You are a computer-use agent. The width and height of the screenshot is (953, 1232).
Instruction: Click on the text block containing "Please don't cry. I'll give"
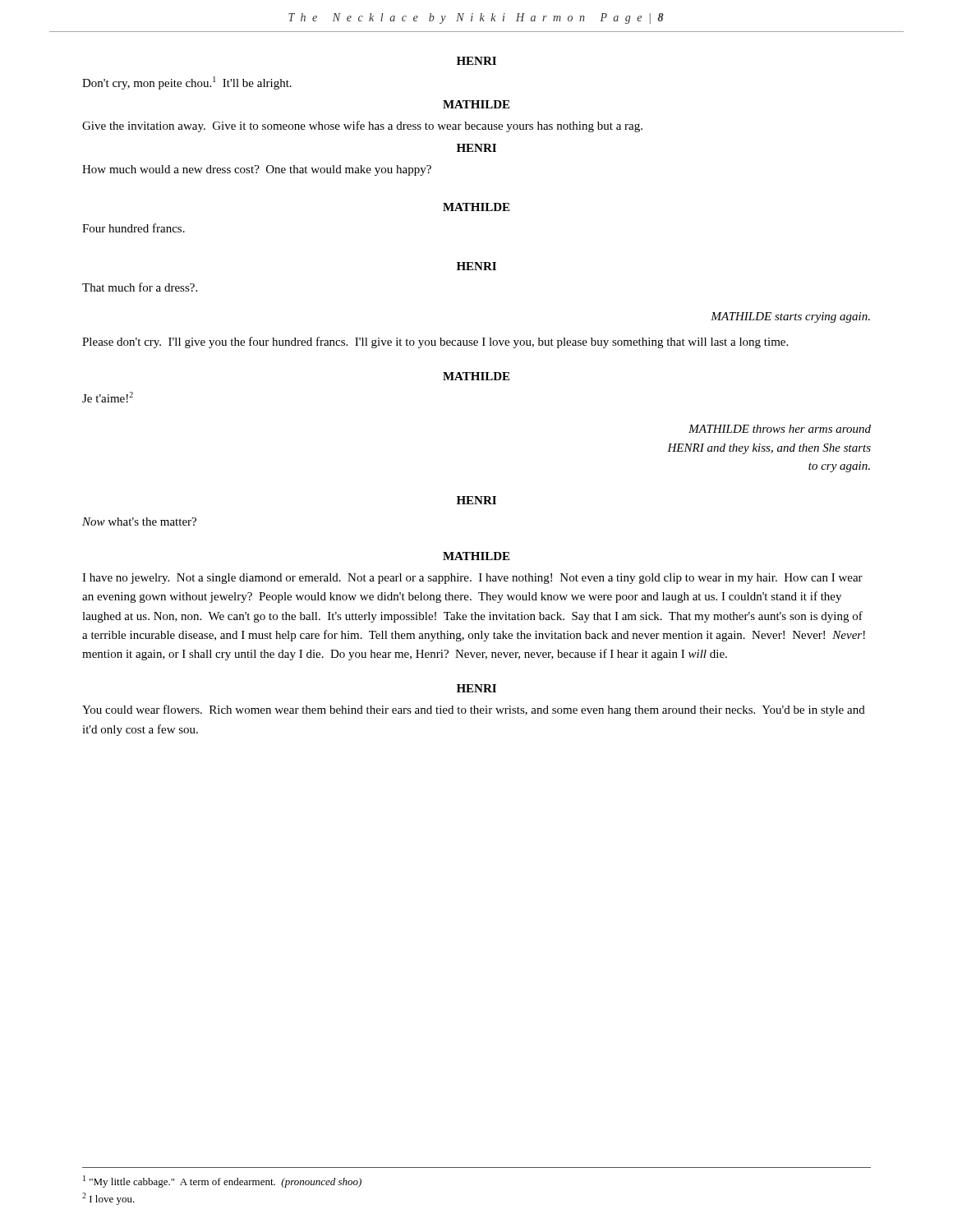click(436, 341)
